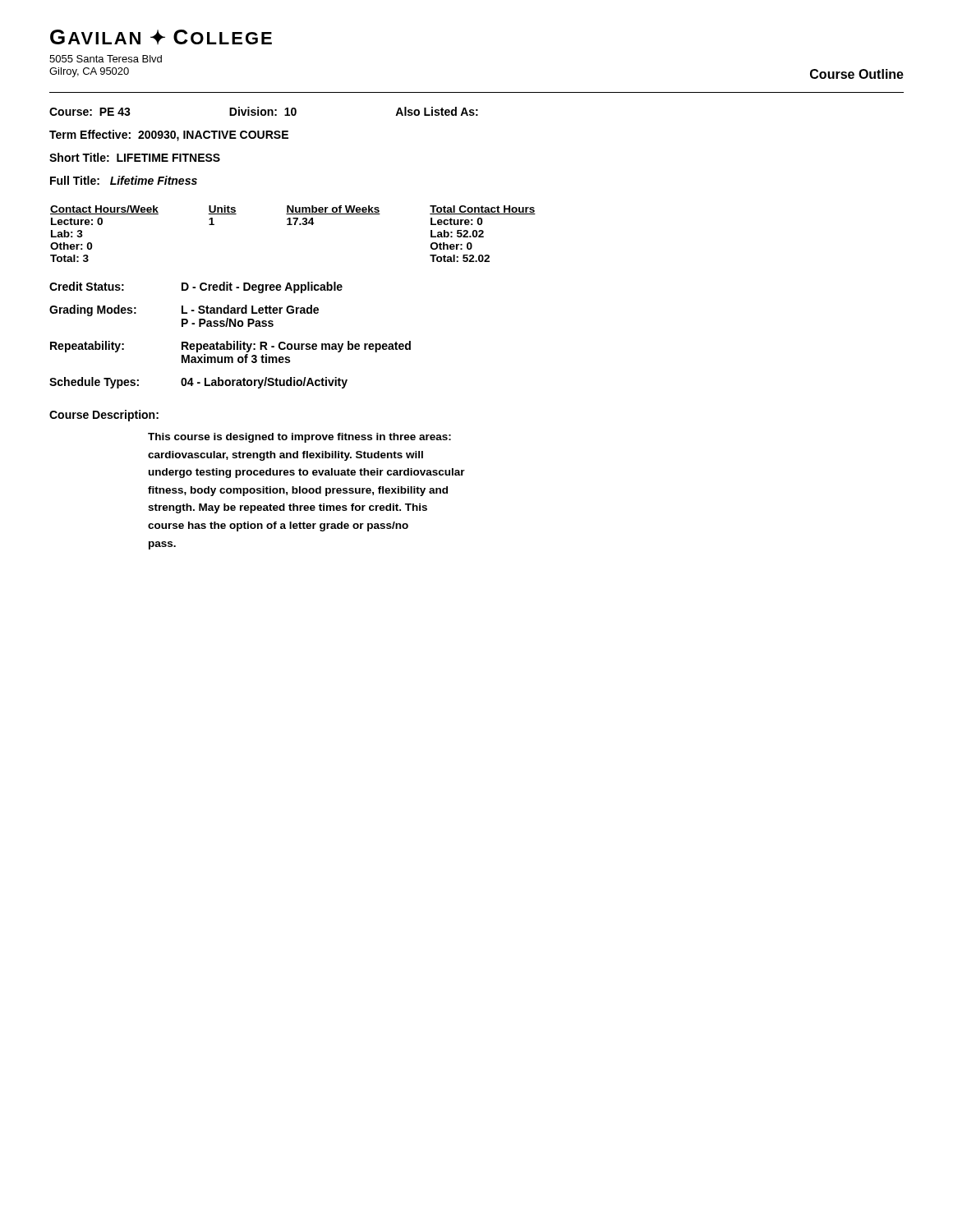Point to the passage starting "Course: PE 43 Division:"
This screenshot has height=1232, width=953.
(x=264, y=112)
